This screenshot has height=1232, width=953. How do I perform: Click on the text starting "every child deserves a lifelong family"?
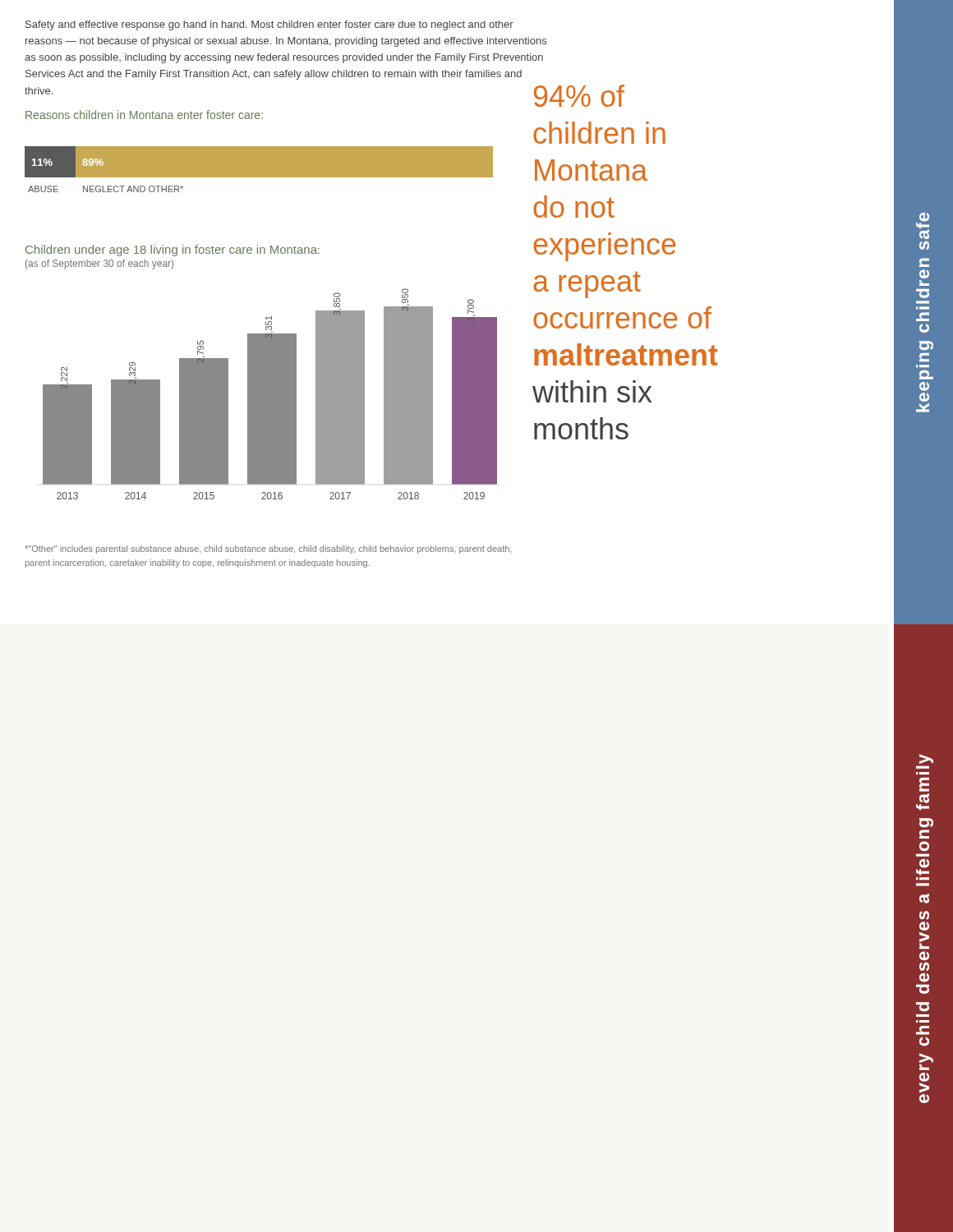pyautogui.click(x=923, y=928)
